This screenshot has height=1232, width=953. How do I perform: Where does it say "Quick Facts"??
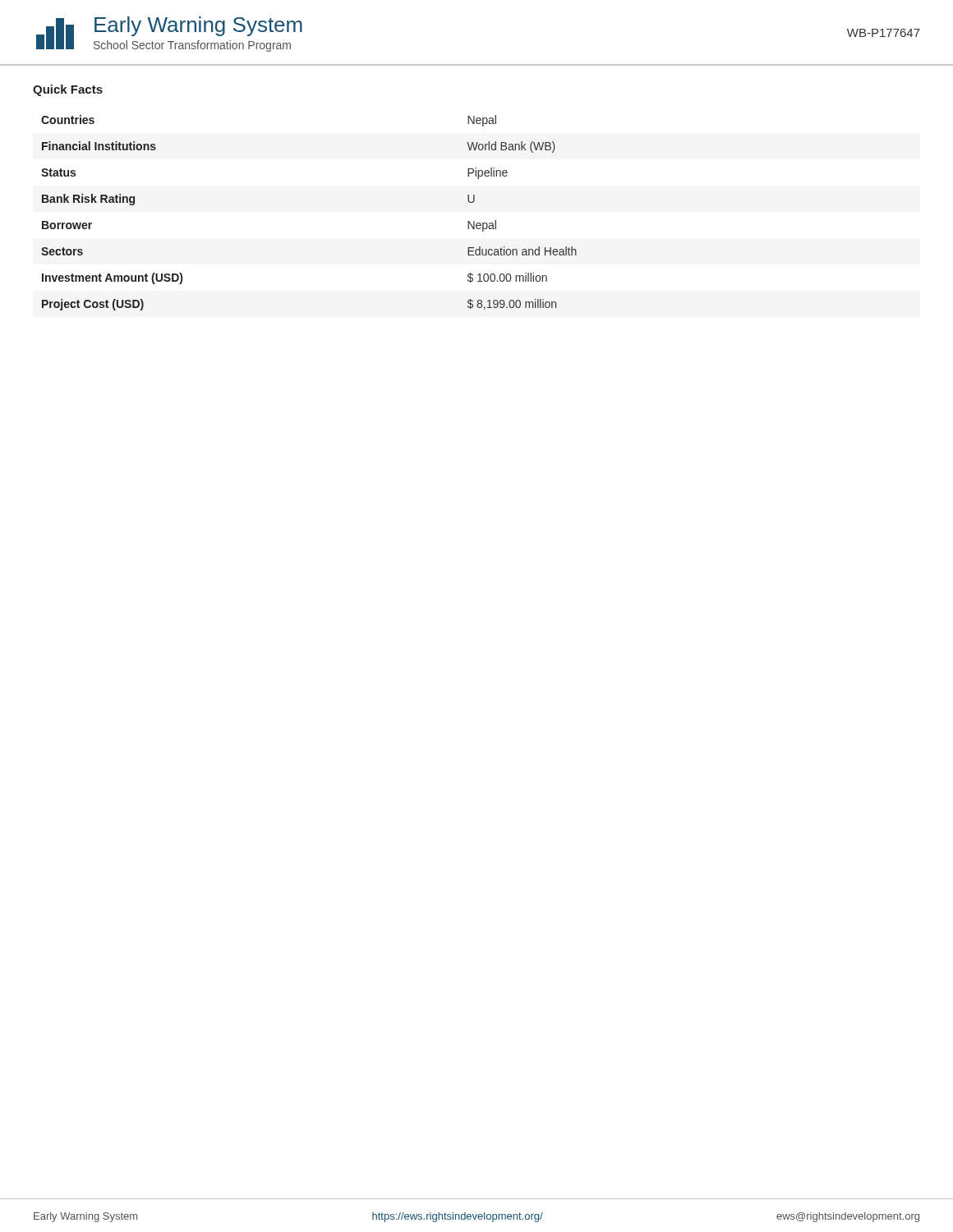coord(68,89)
